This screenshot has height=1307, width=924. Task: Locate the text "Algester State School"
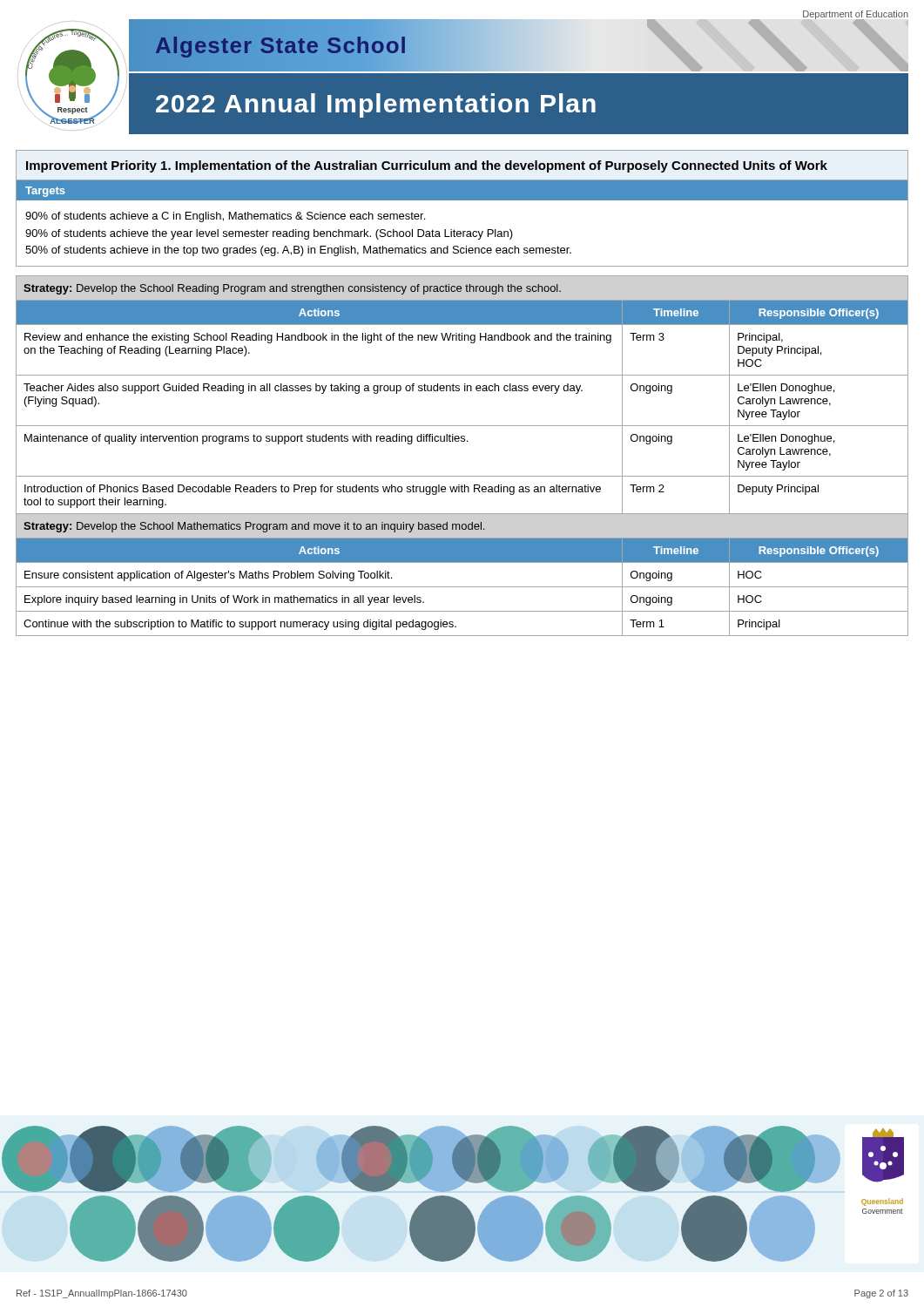click(281, 45)
